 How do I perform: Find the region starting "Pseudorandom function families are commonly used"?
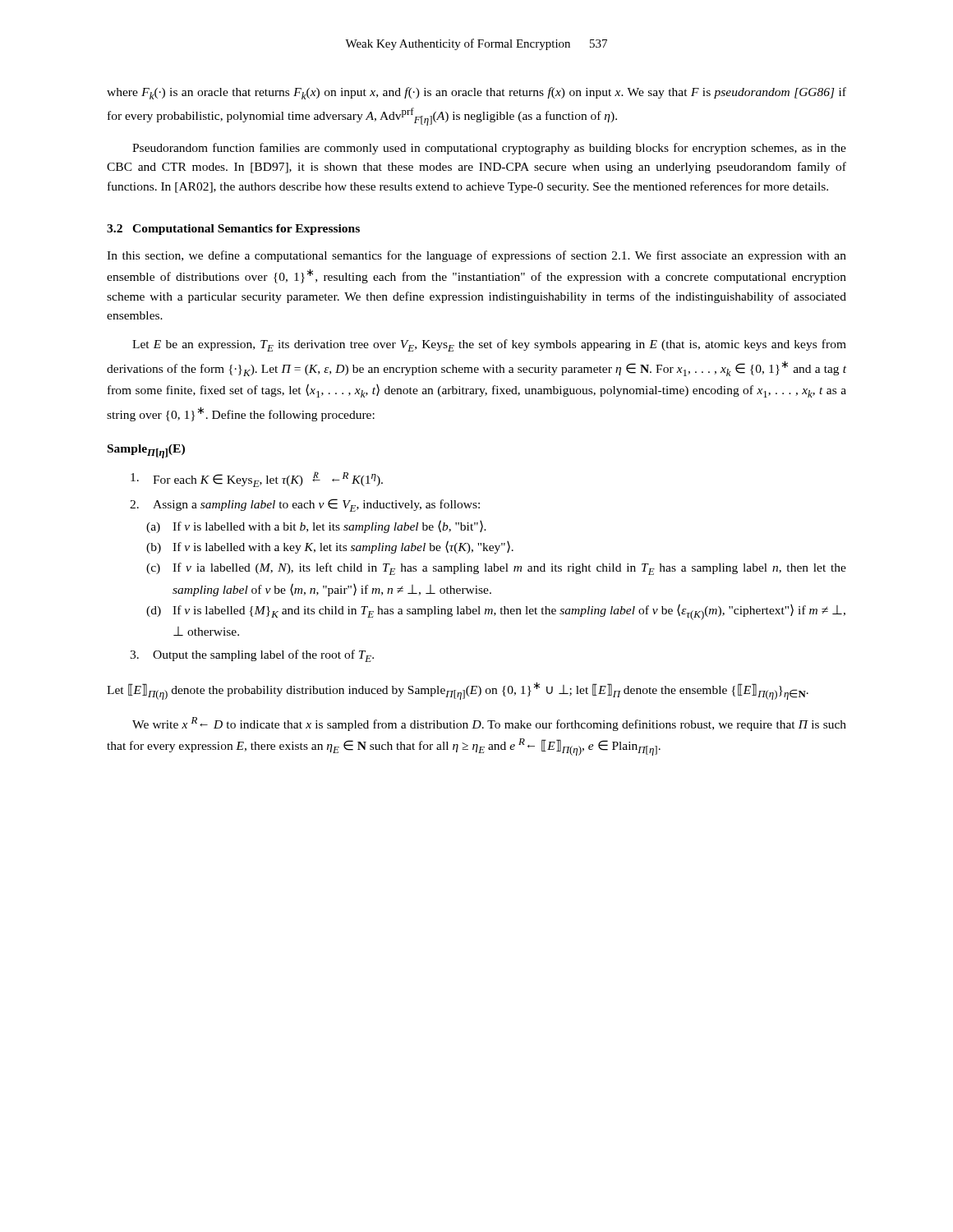point(476,167)
